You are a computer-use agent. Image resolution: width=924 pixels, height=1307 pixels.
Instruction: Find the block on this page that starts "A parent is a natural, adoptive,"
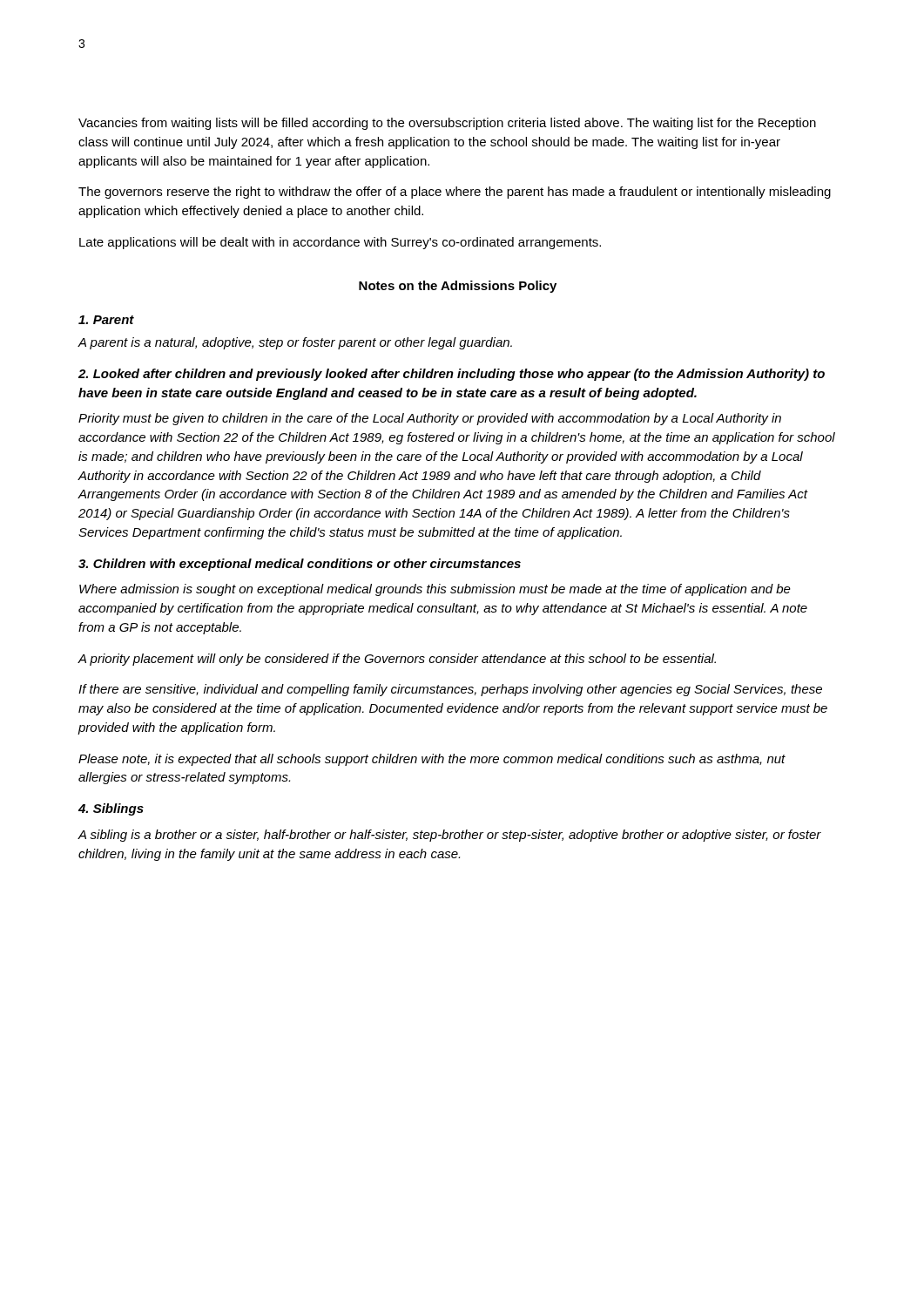tap(458, 342)
